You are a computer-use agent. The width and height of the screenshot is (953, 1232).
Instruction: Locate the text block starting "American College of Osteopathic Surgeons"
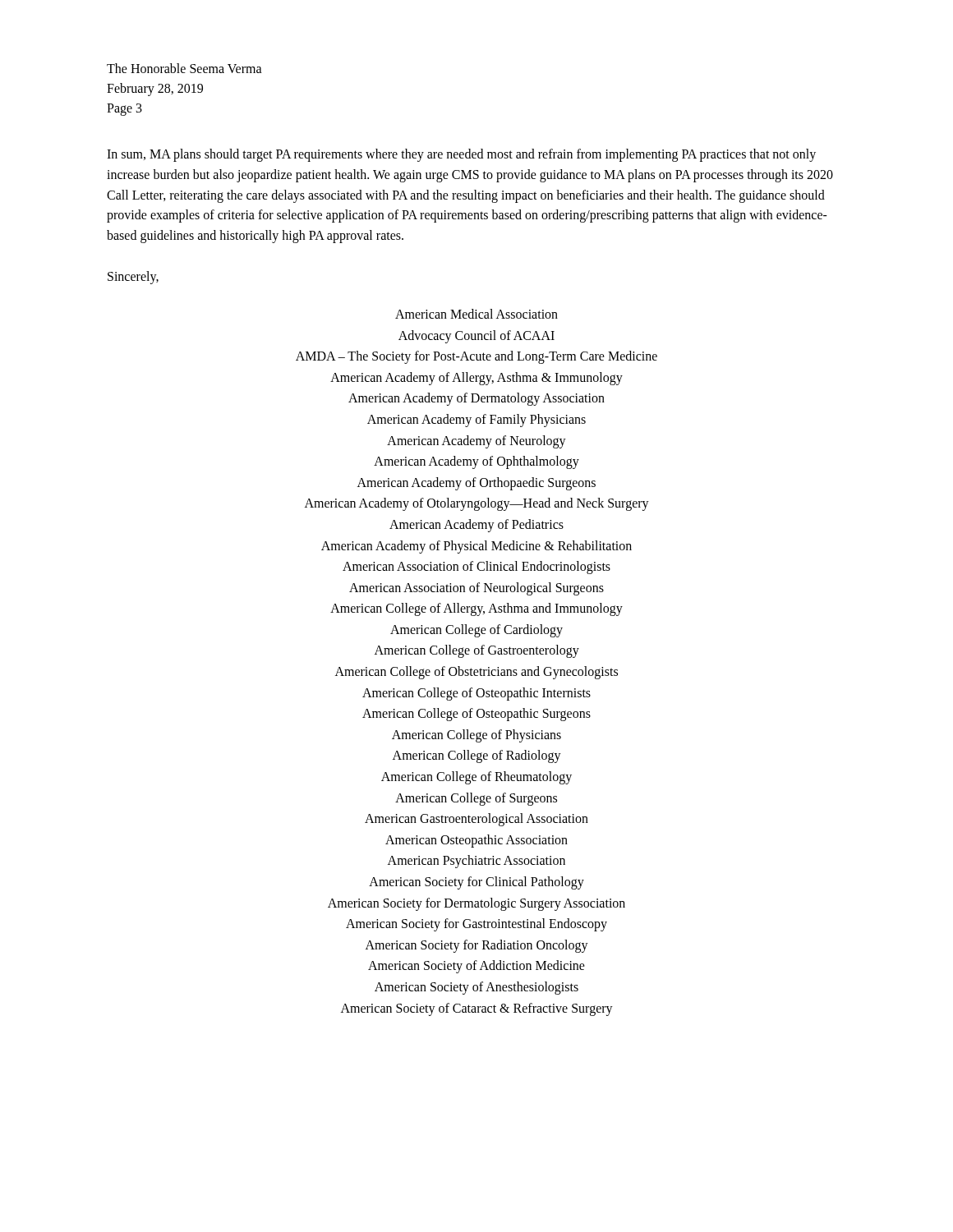coord(476,714)
